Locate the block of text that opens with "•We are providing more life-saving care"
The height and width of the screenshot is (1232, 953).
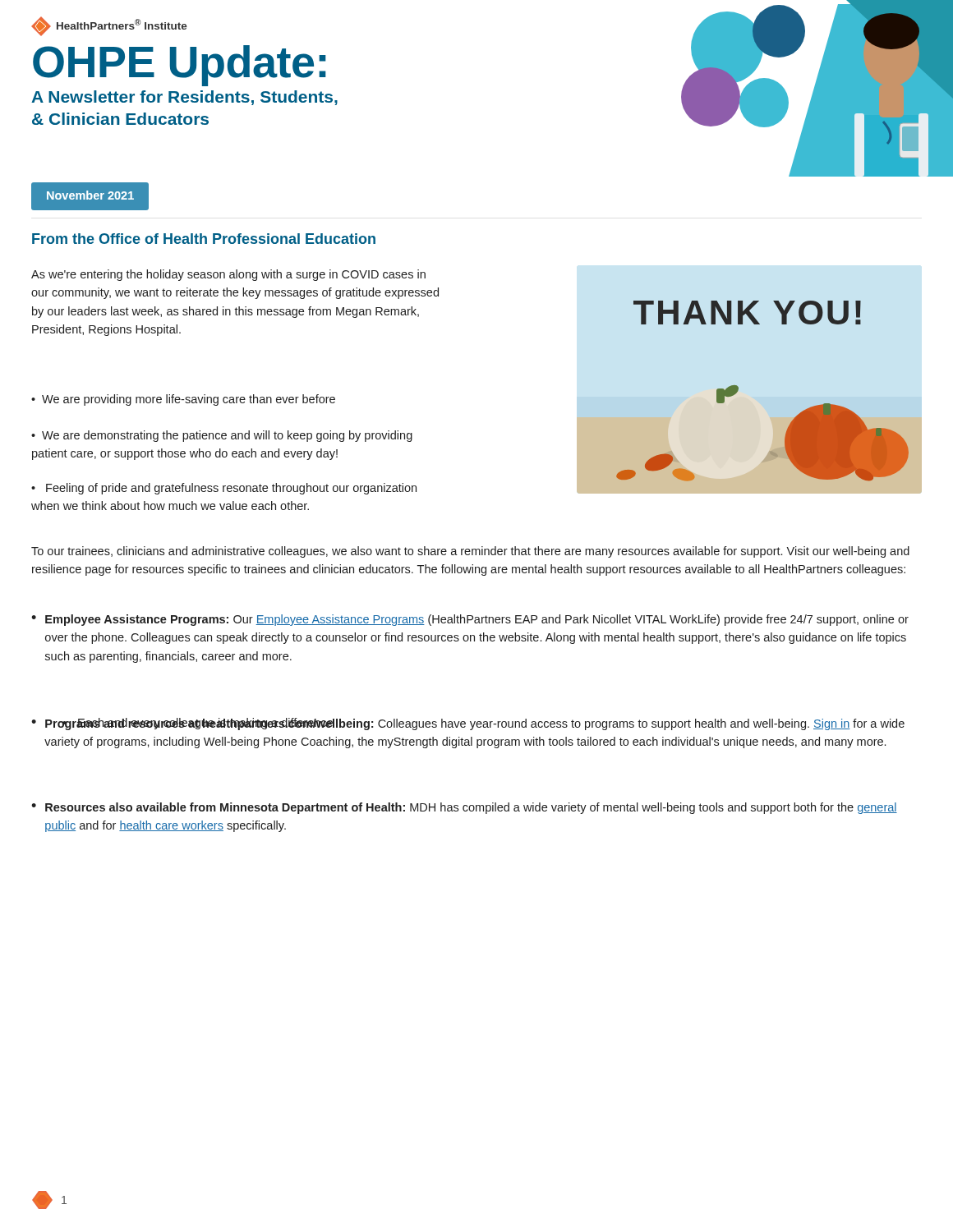[x=184, y=399]
